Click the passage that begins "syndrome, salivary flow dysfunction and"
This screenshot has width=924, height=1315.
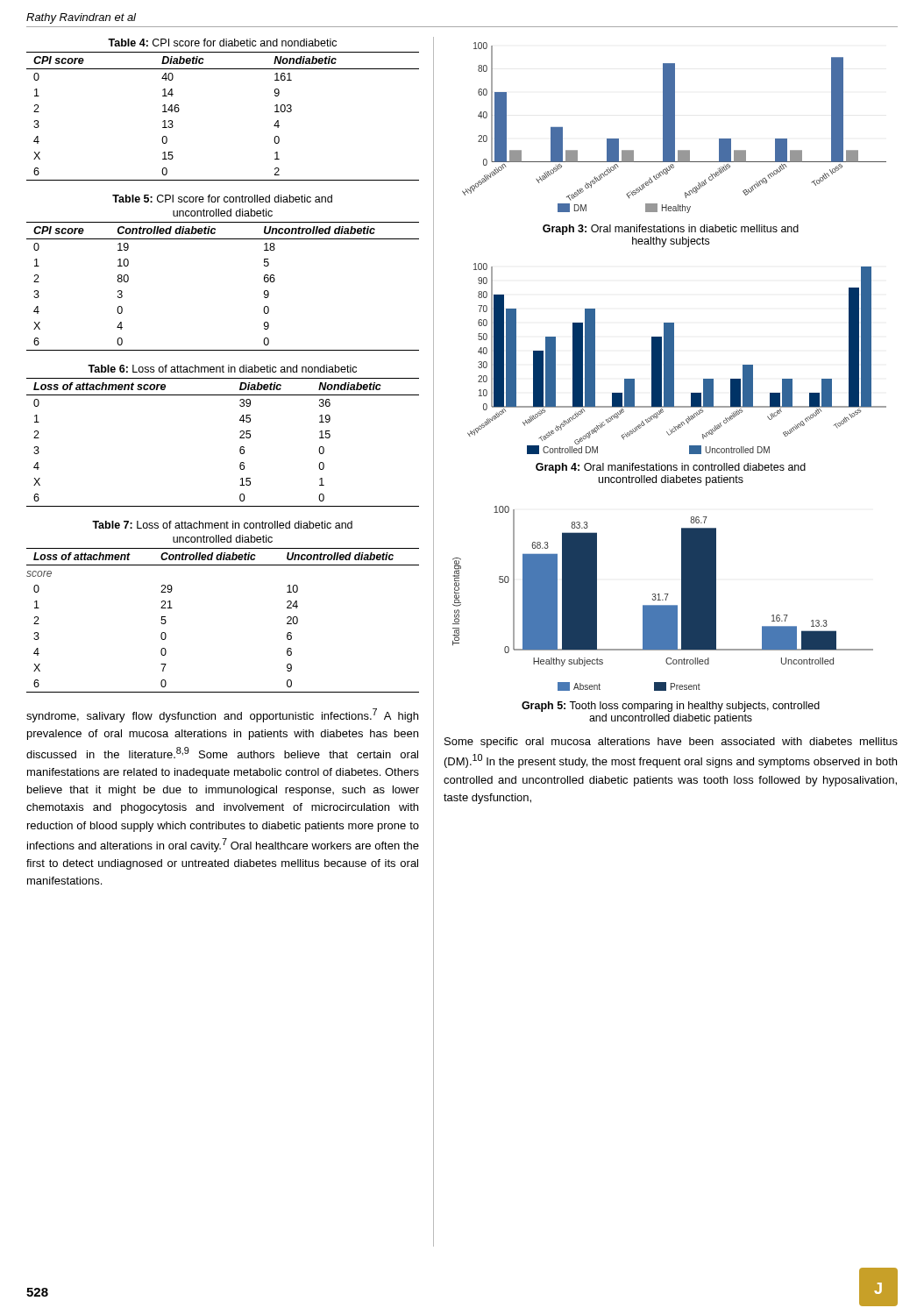pos(223,797)
